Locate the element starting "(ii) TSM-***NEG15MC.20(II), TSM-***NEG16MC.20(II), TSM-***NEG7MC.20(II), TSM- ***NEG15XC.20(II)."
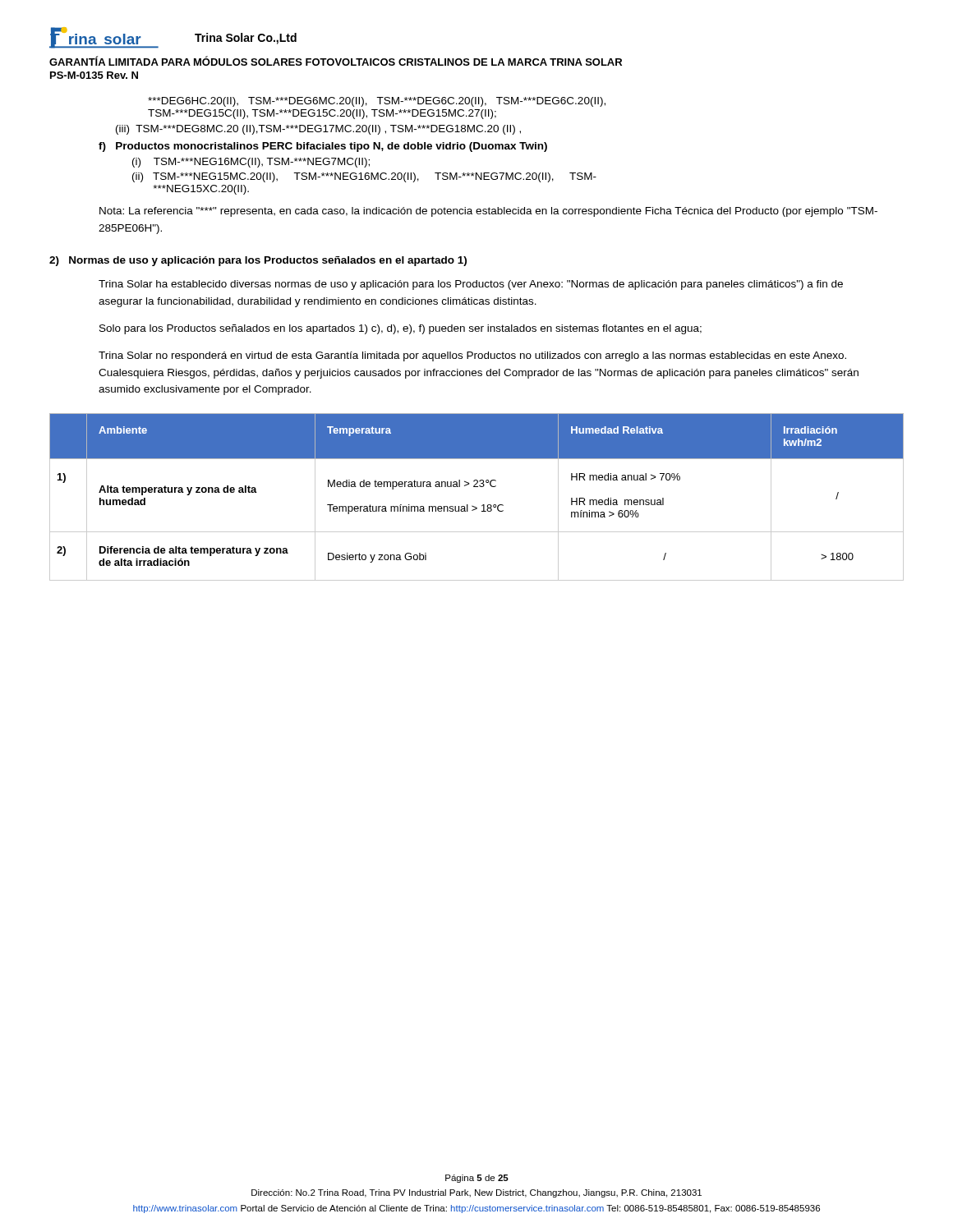953x1232 pixels. 364,182
